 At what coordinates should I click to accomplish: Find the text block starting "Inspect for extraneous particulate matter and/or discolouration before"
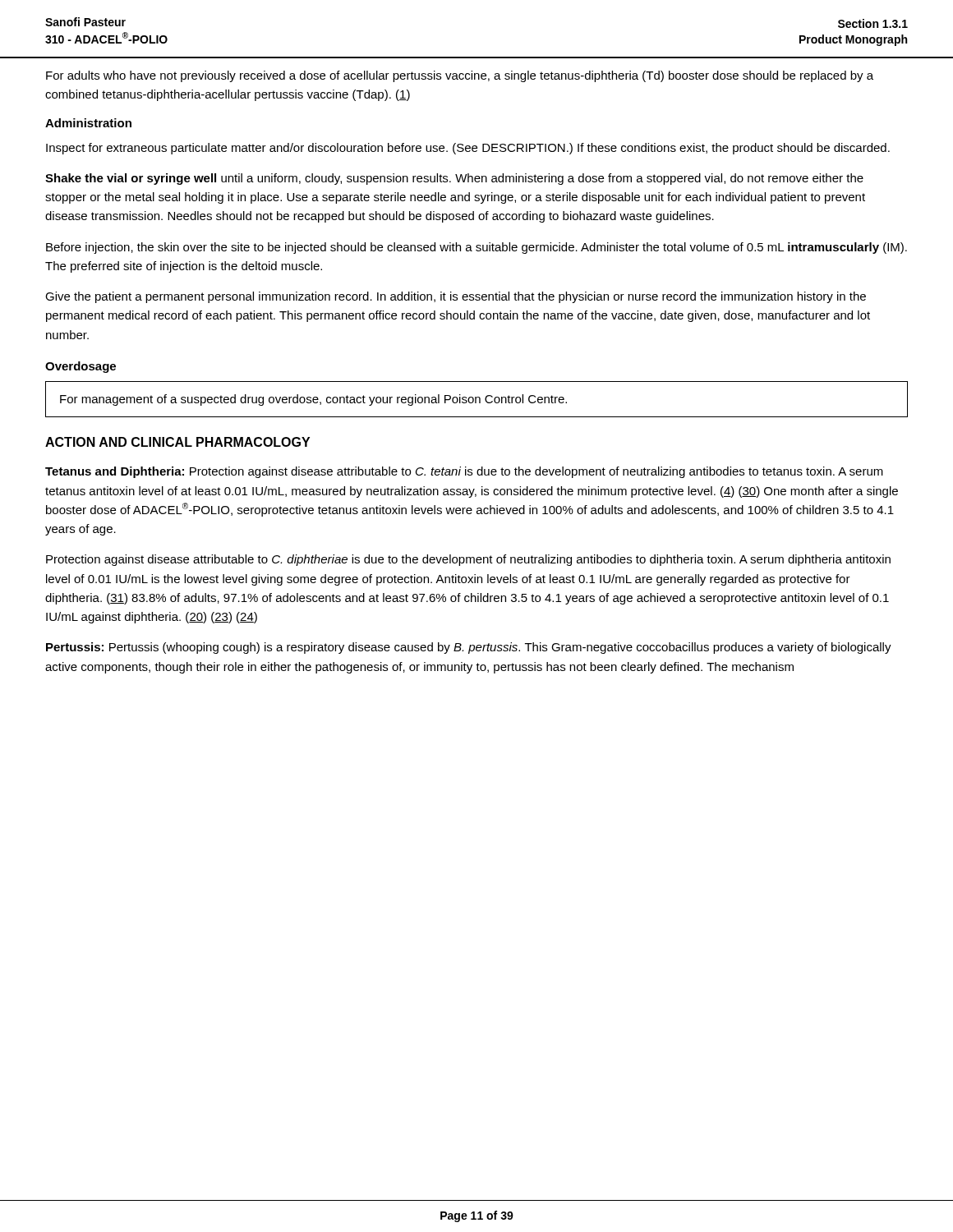[x=468, y=147]
